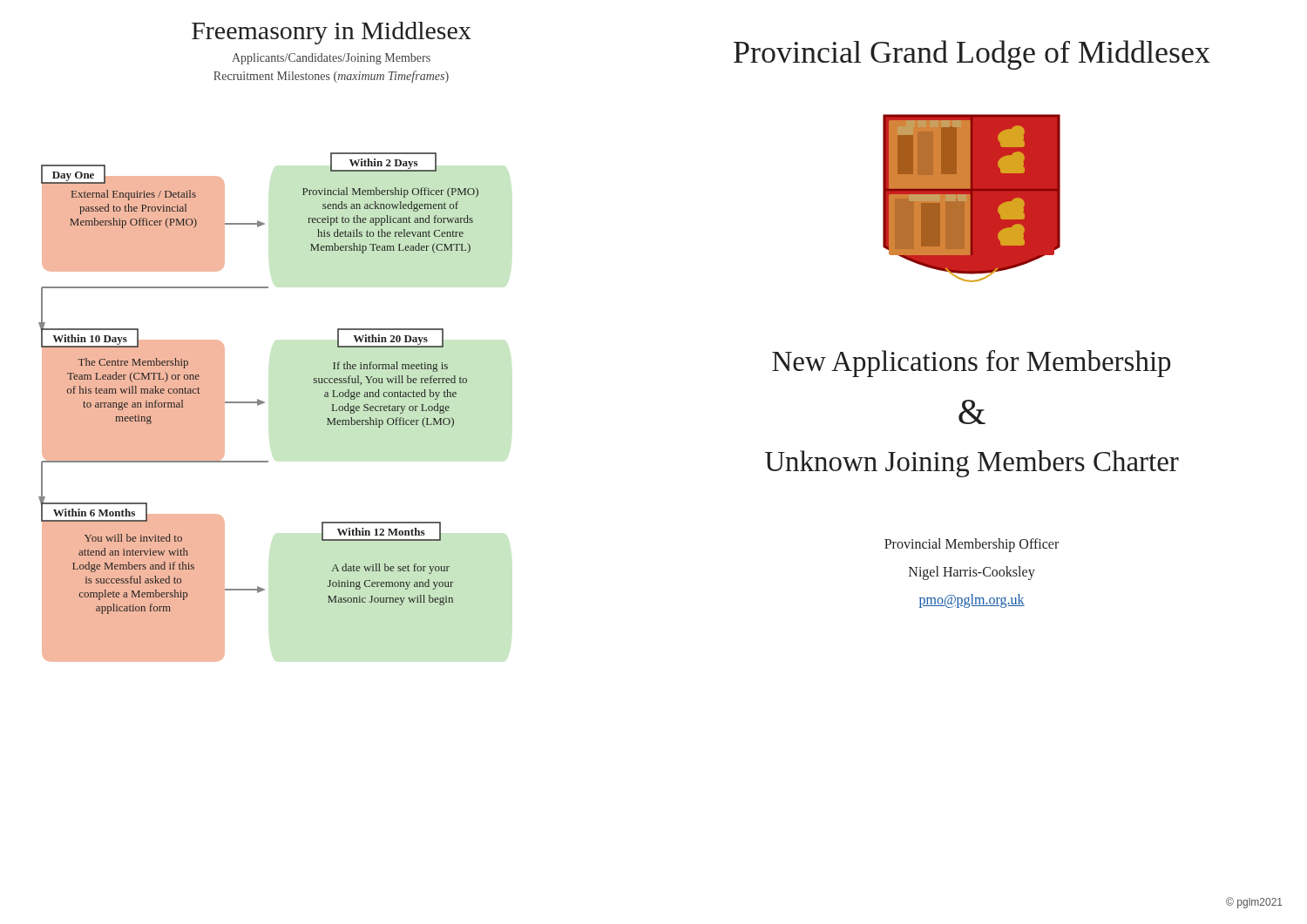Click on the block starting "Provincial Membership Officer Nigel Harris-Cooksley pmo@pglm.org.uk"
The width and height of the screenshot is (1307, 924).
(x=972, y=572)
